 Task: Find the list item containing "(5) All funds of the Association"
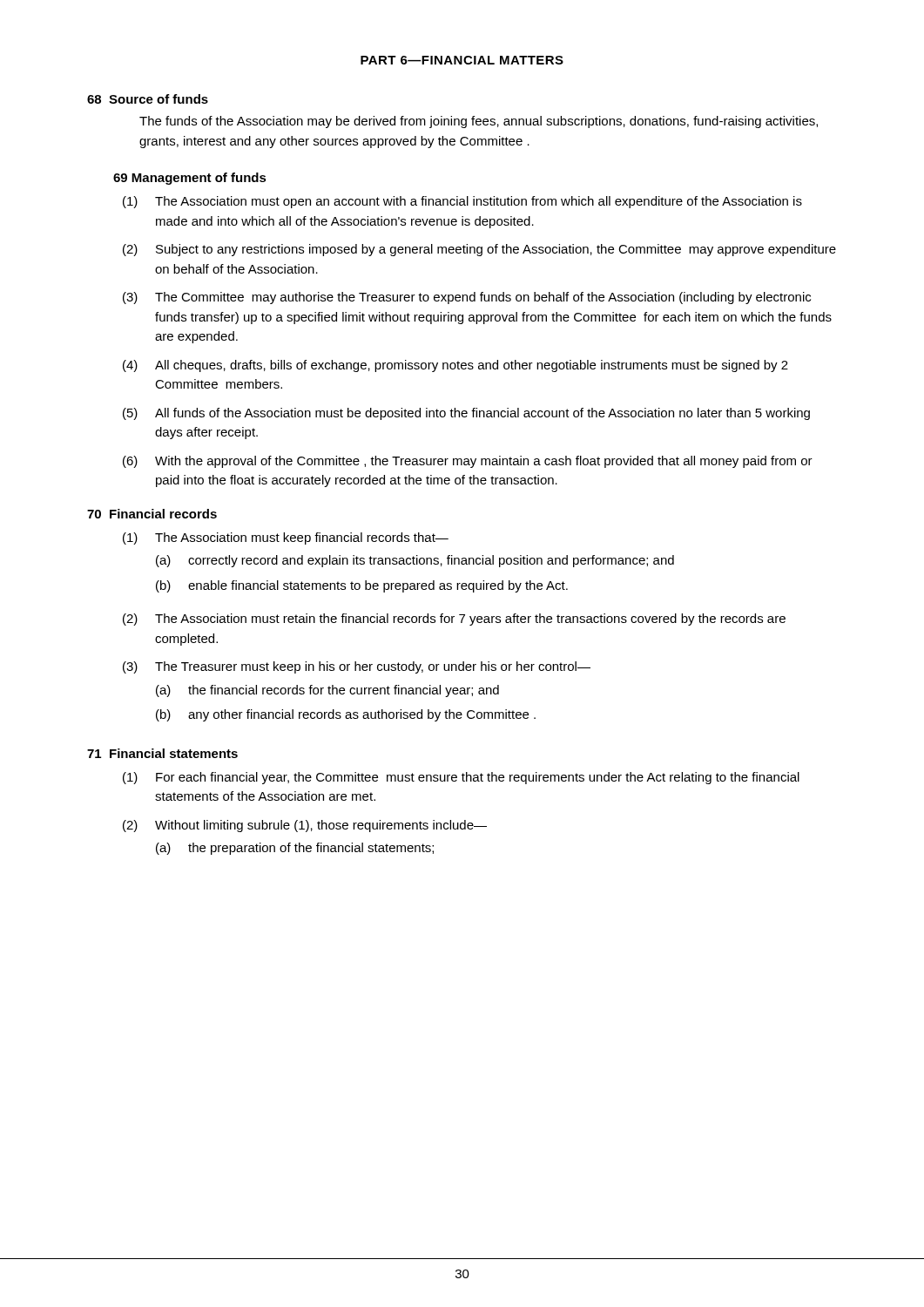pos(479,423)
